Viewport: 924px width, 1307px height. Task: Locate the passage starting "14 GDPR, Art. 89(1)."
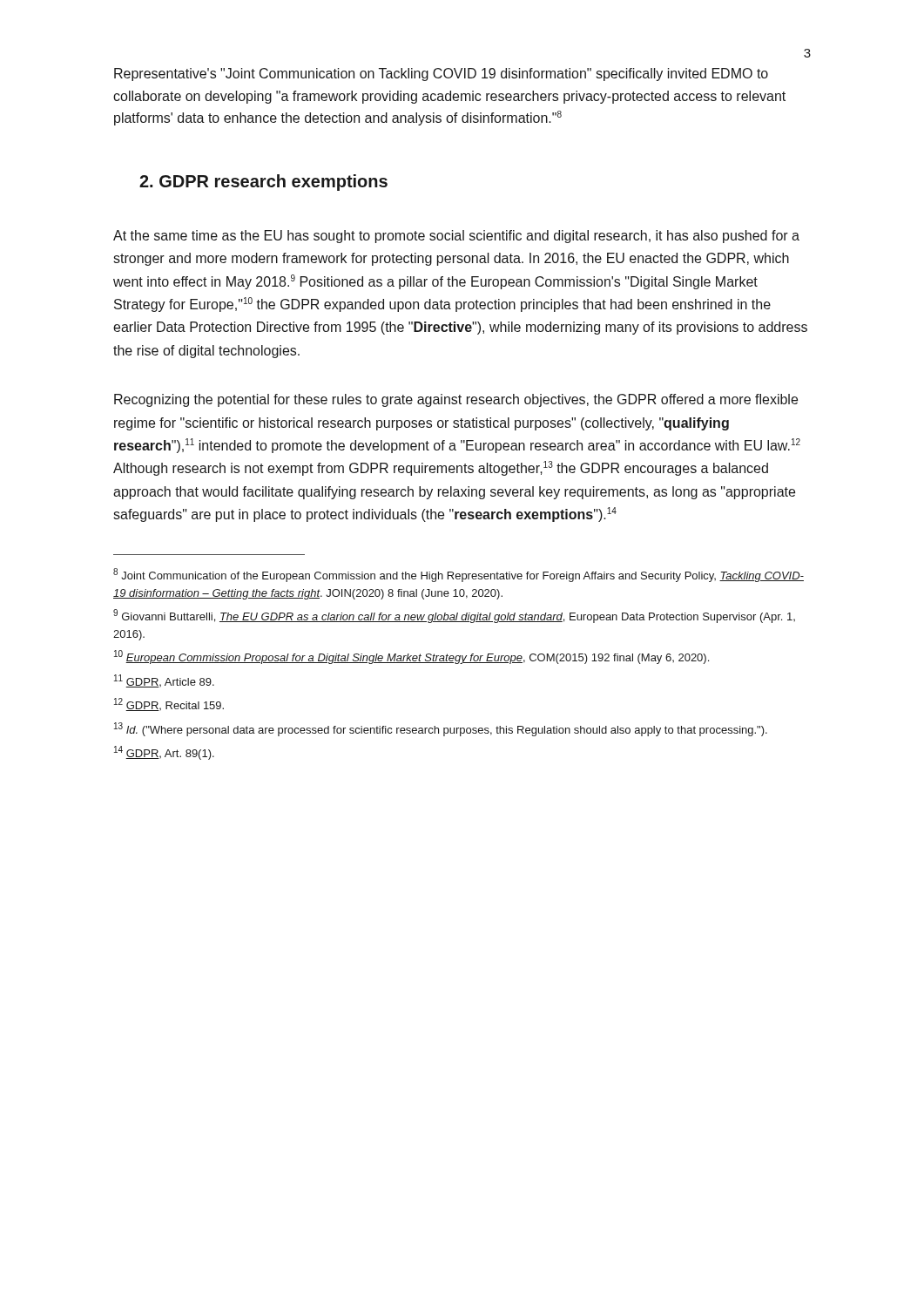pos(164,753)
